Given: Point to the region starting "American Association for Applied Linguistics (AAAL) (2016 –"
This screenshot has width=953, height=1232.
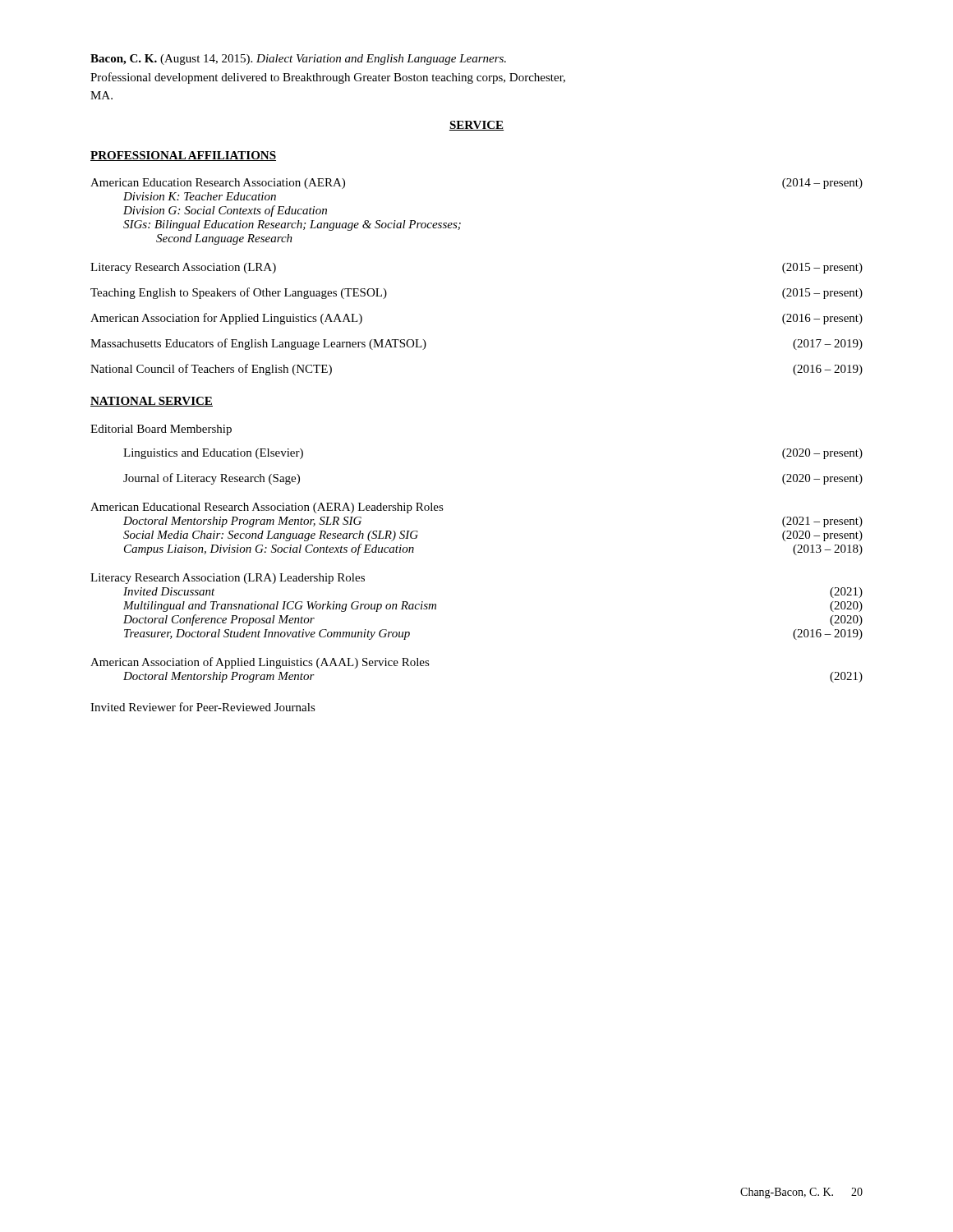Looking at the screenshot, I should 226,319.
